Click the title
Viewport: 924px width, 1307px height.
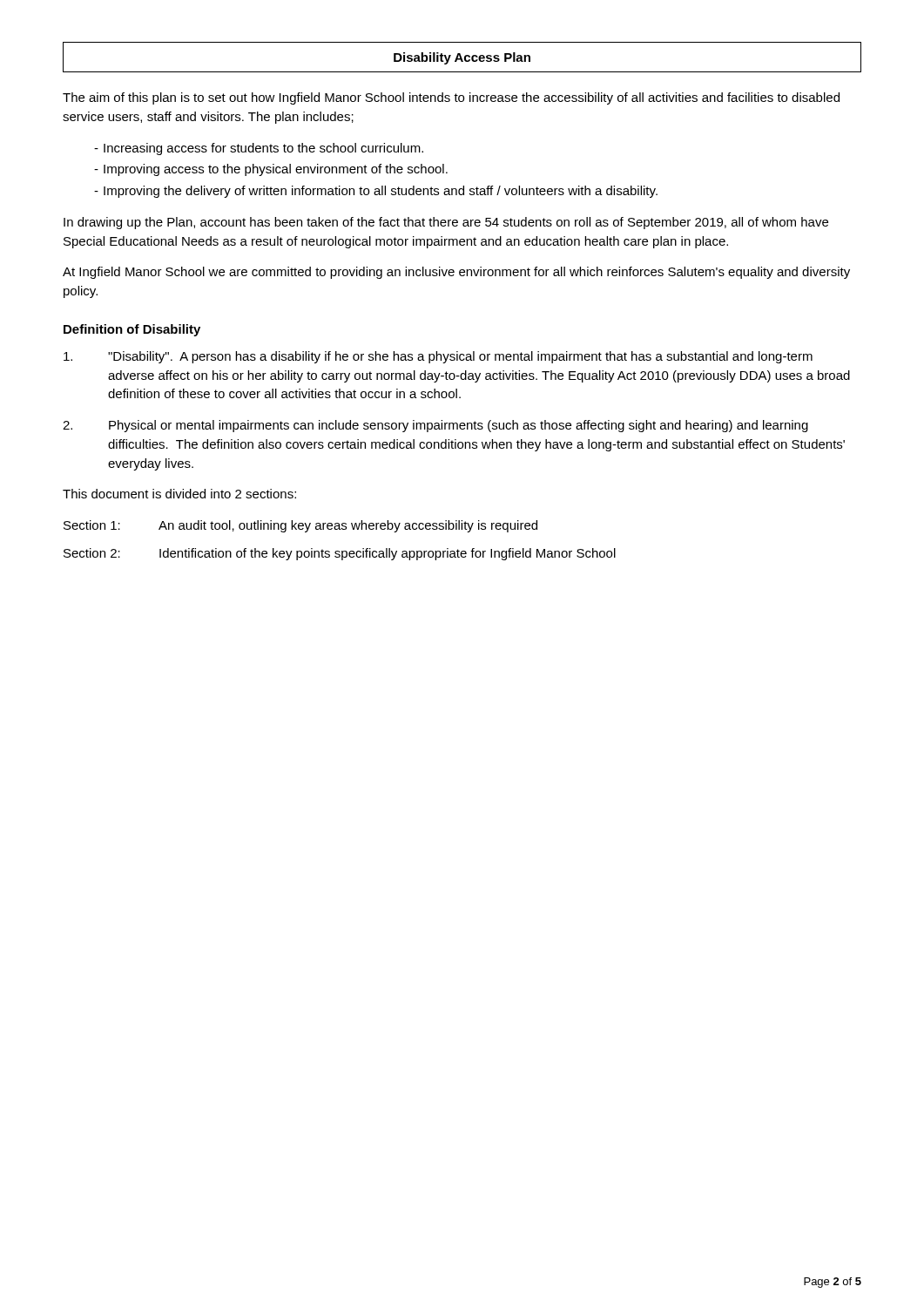[462, 57]
